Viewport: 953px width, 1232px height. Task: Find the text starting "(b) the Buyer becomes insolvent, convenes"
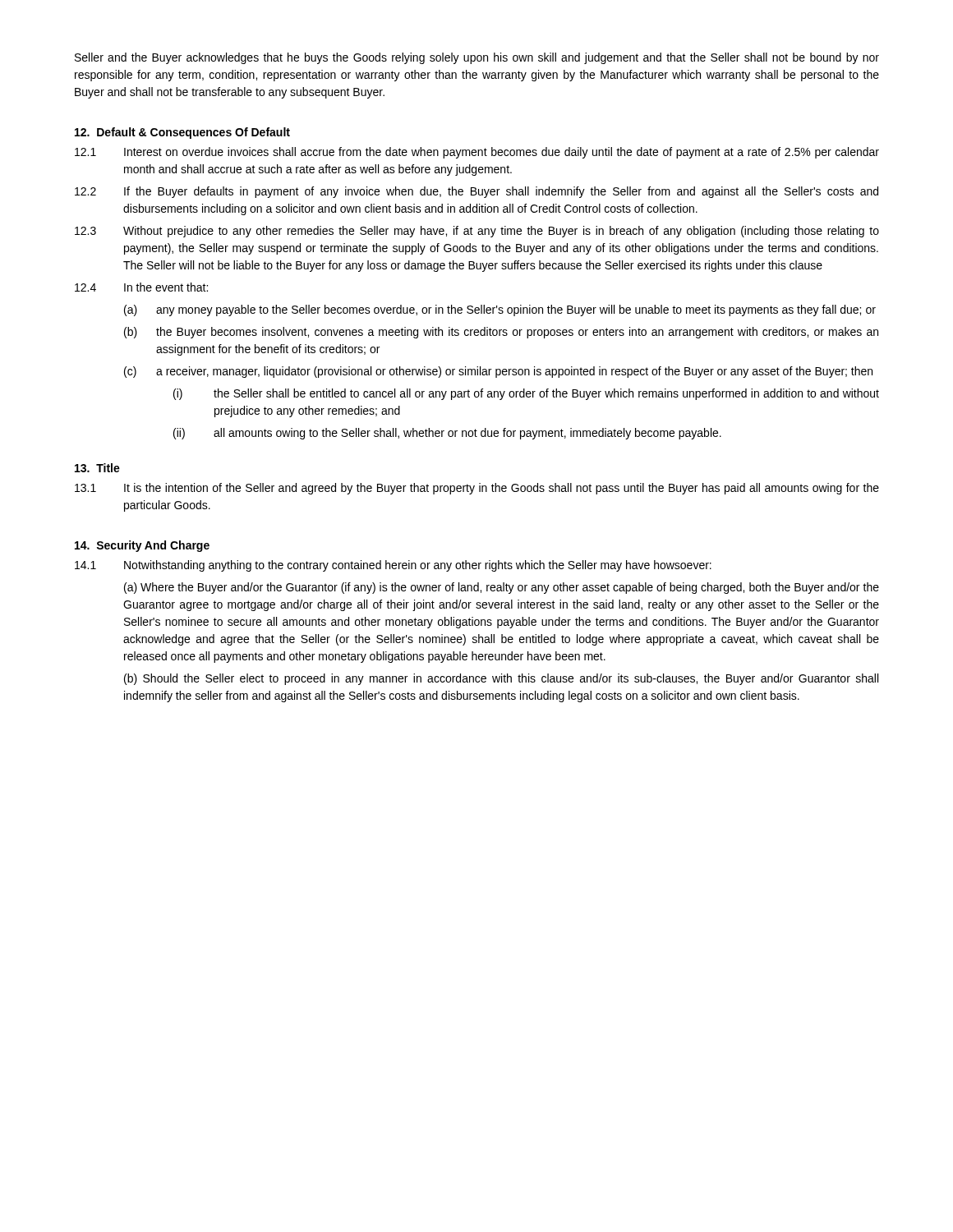point(501,341)
